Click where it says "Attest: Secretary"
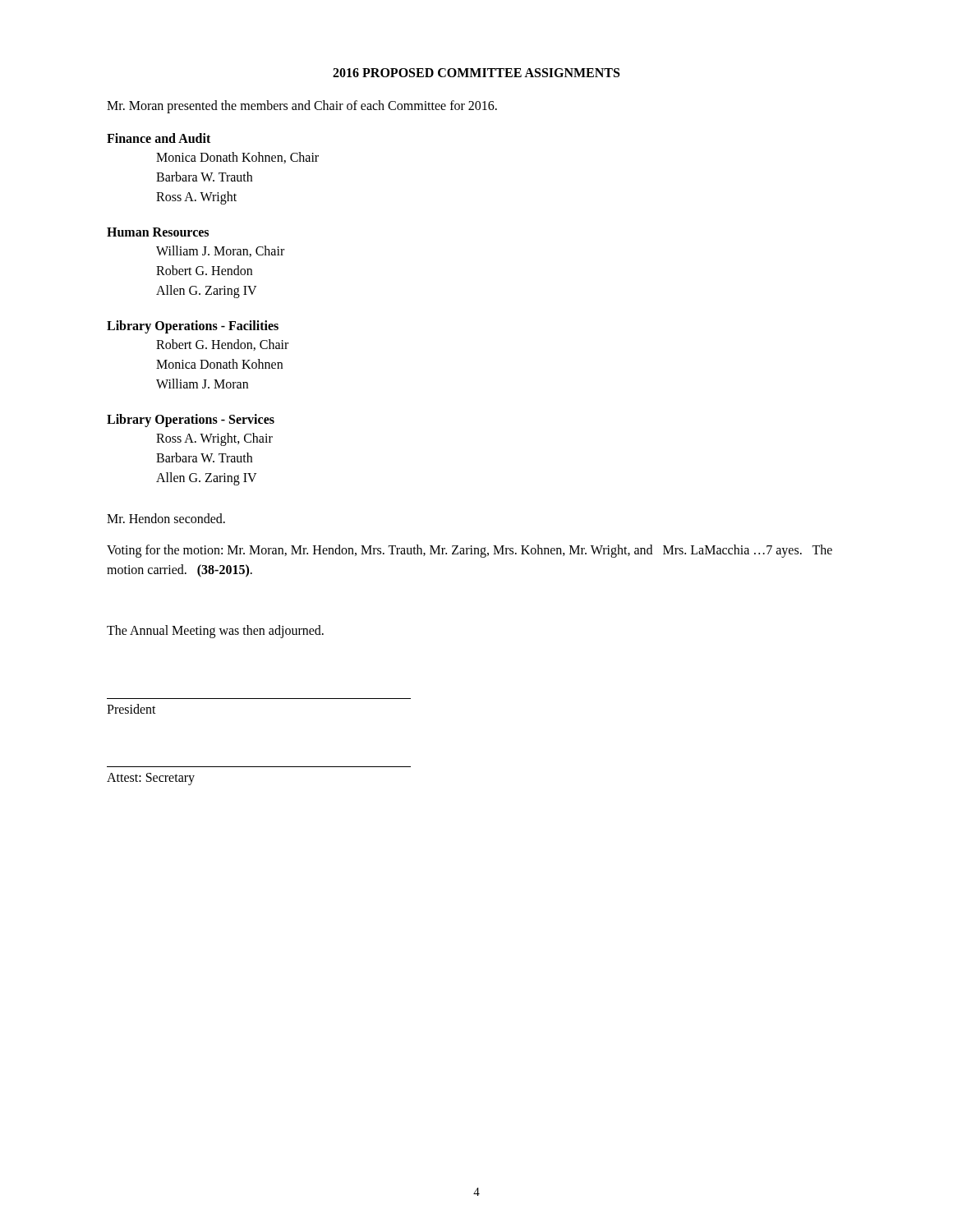This screenshot has width=953, height=1232. 151,777
